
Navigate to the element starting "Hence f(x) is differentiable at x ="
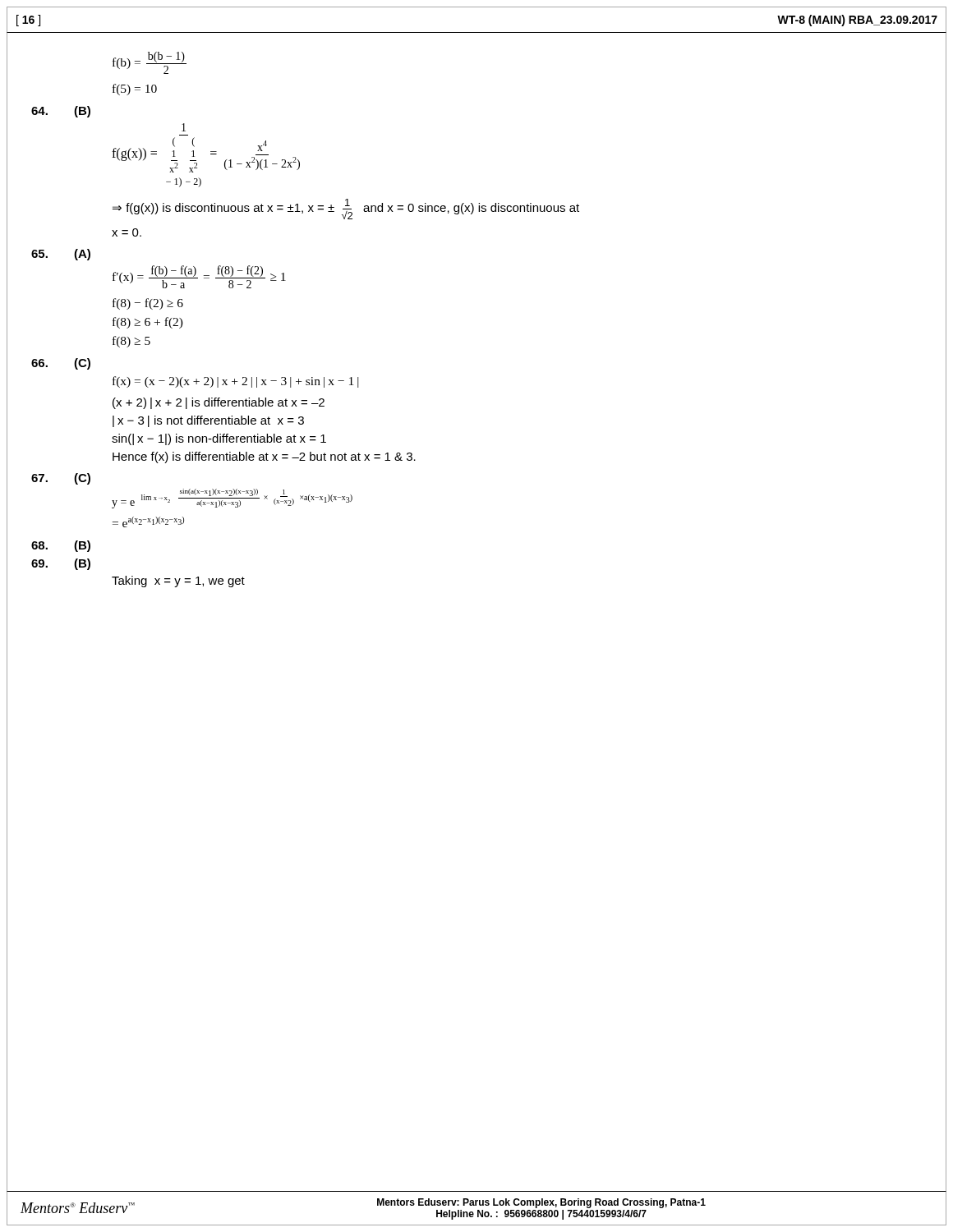pos(264,456)
